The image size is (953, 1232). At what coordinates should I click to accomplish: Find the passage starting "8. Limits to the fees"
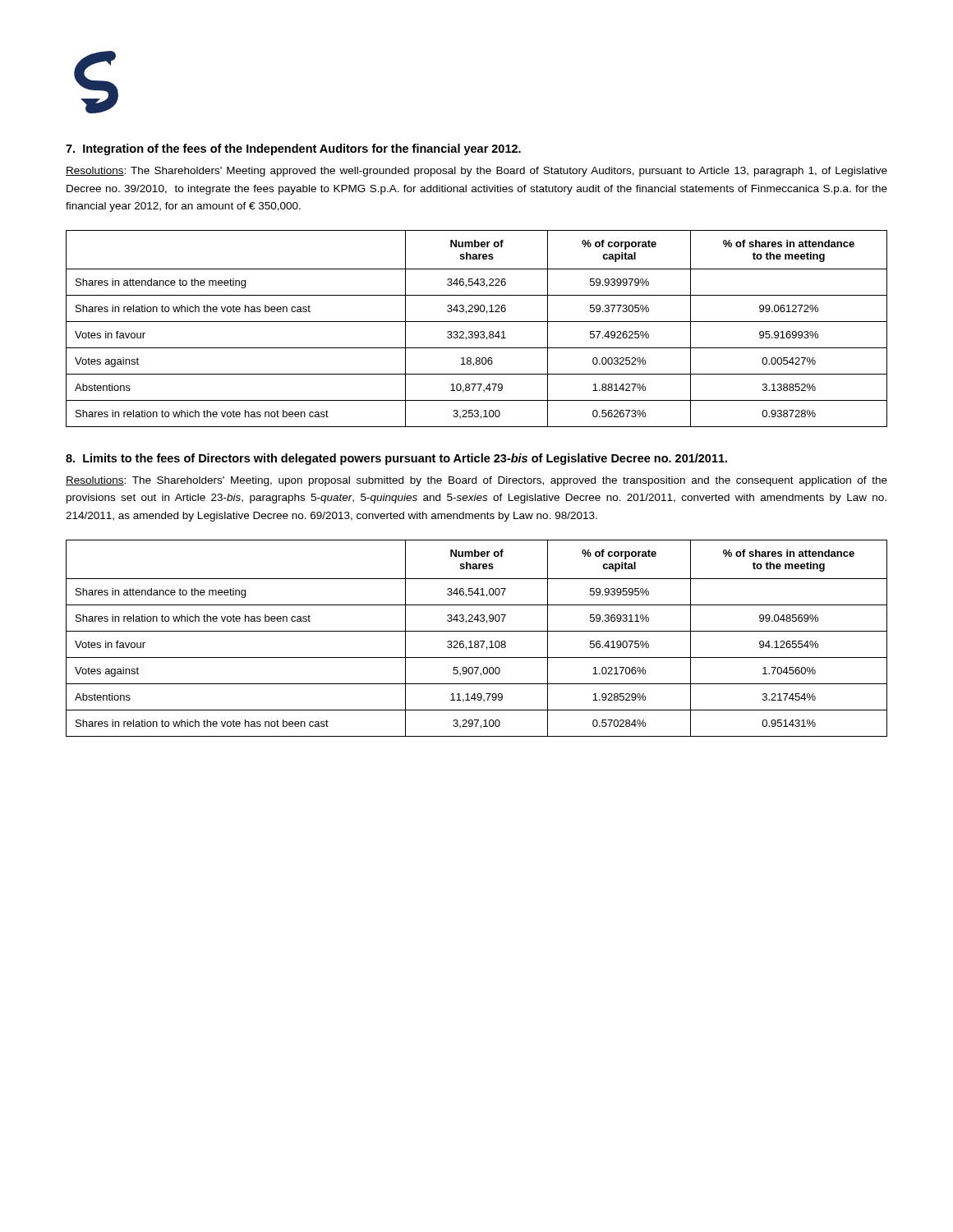point(397,458)
